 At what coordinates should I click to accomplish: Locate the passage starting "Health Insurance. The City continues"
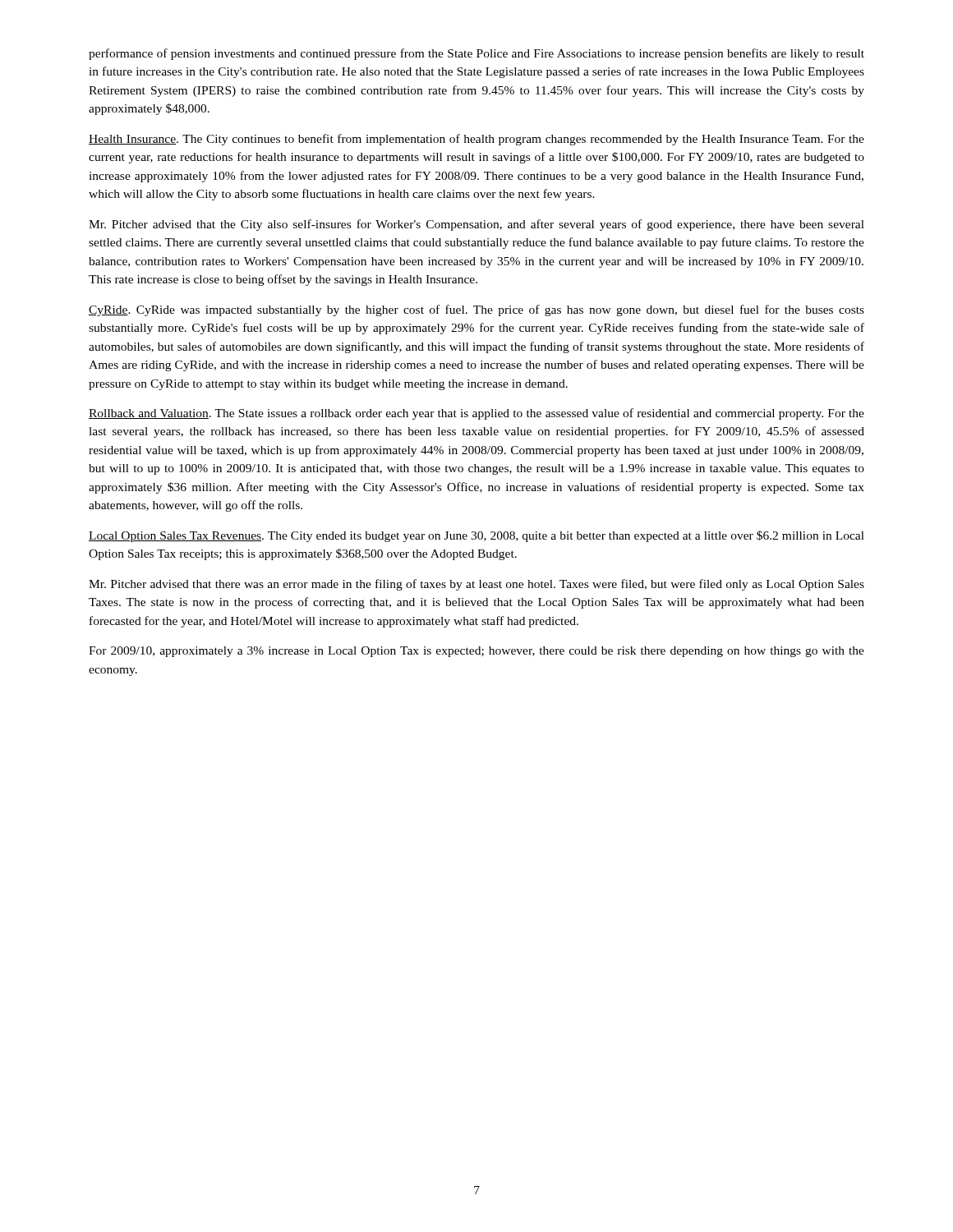(x=476, y=166)
